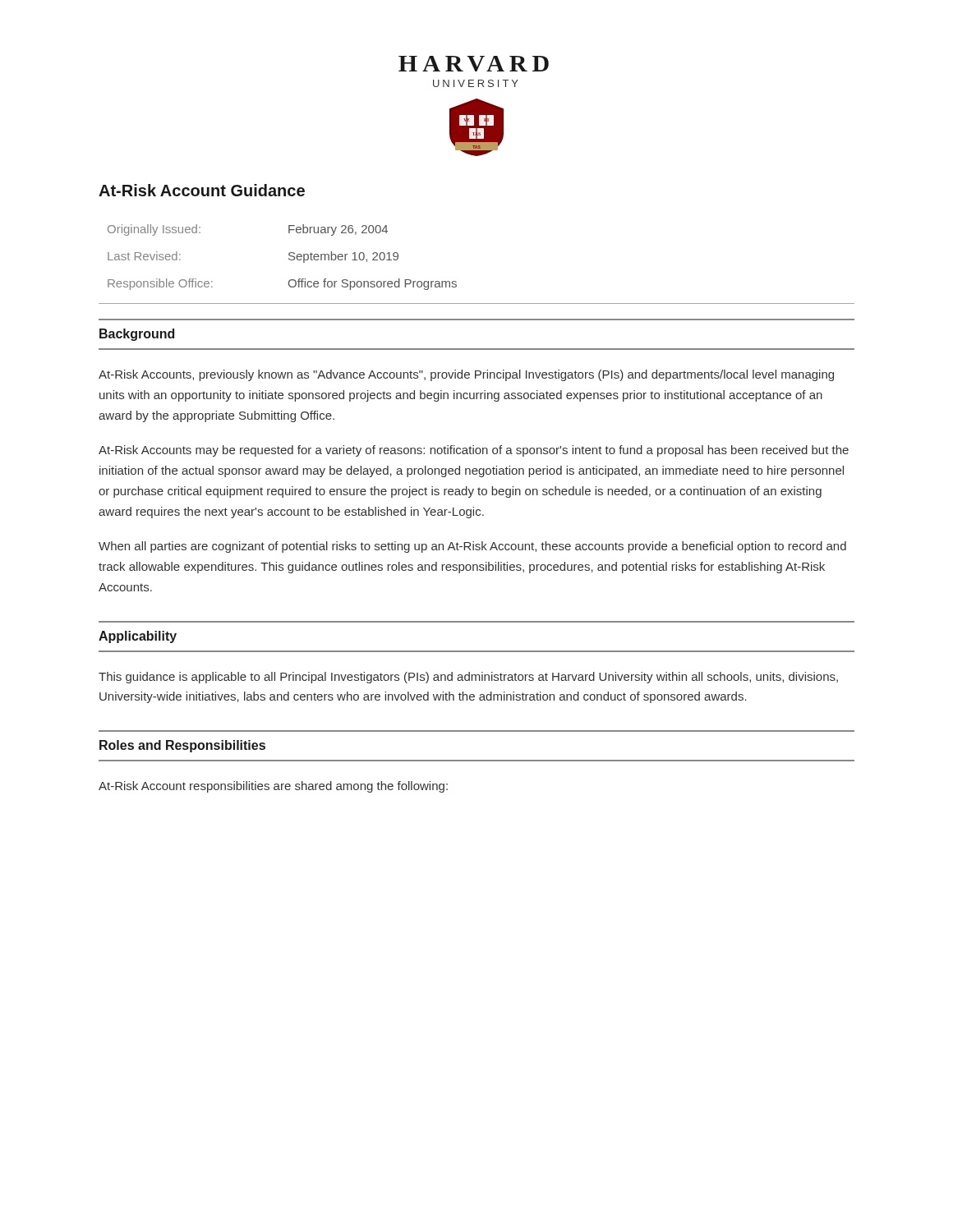Navigate to the block starting "When all parties"
Image resolution: width=953 pixels, height=1232 pixels.
pos(473,566)
